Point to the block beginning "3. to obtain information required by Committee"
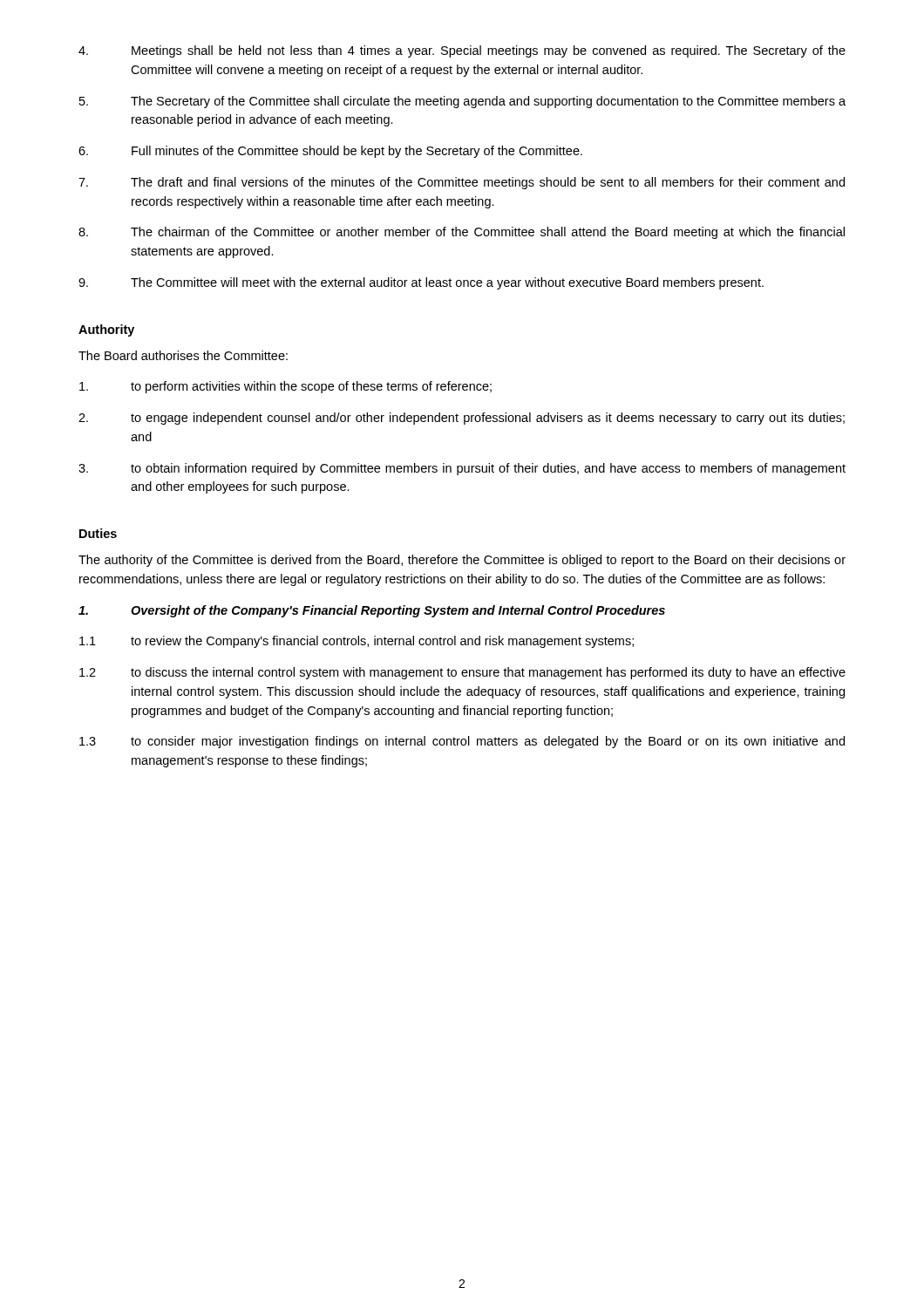Viewport: 924px width, 1308px height. (462, 478)
